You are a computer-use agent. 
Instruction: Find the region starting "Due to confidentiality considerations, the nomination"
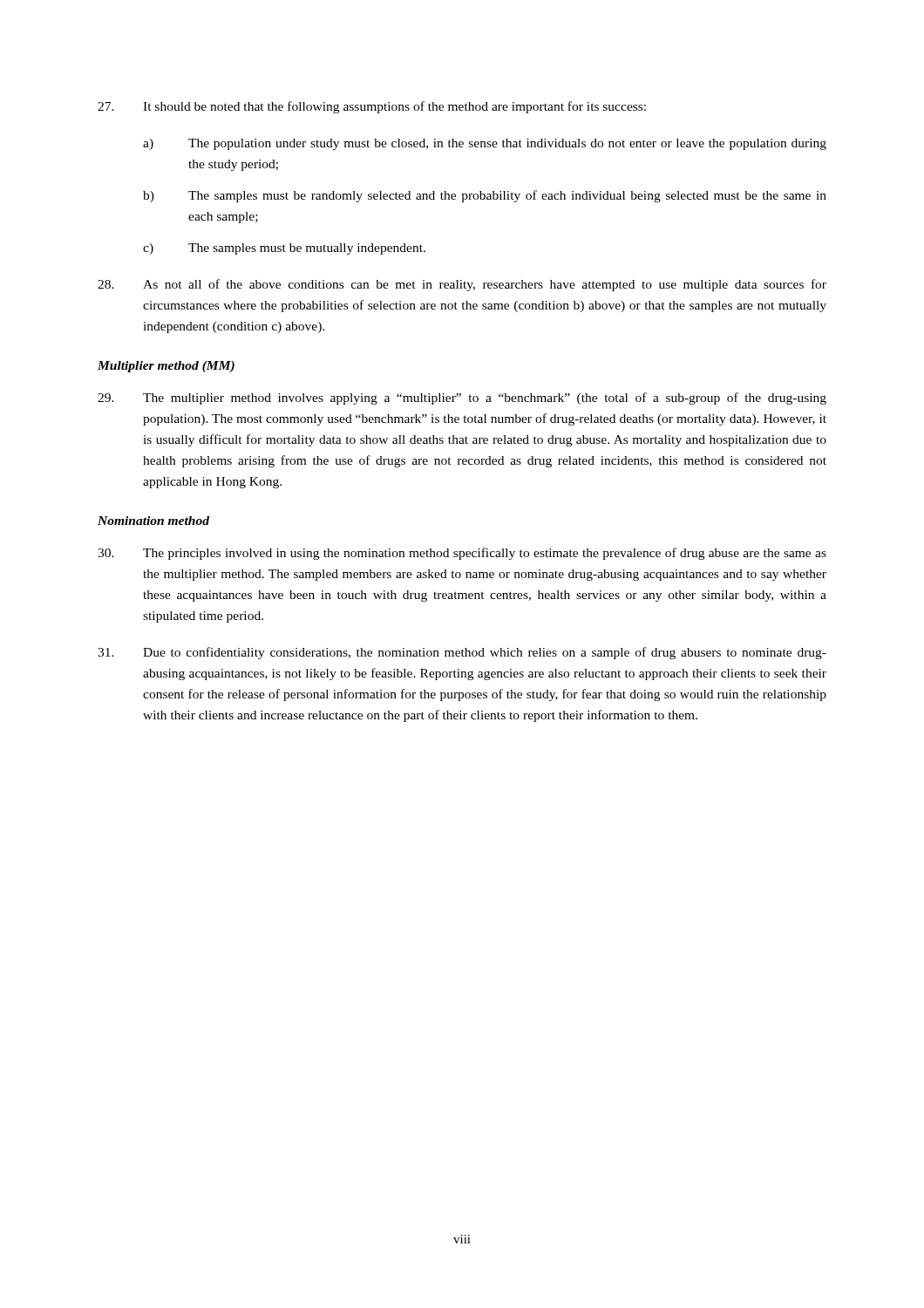462,684
